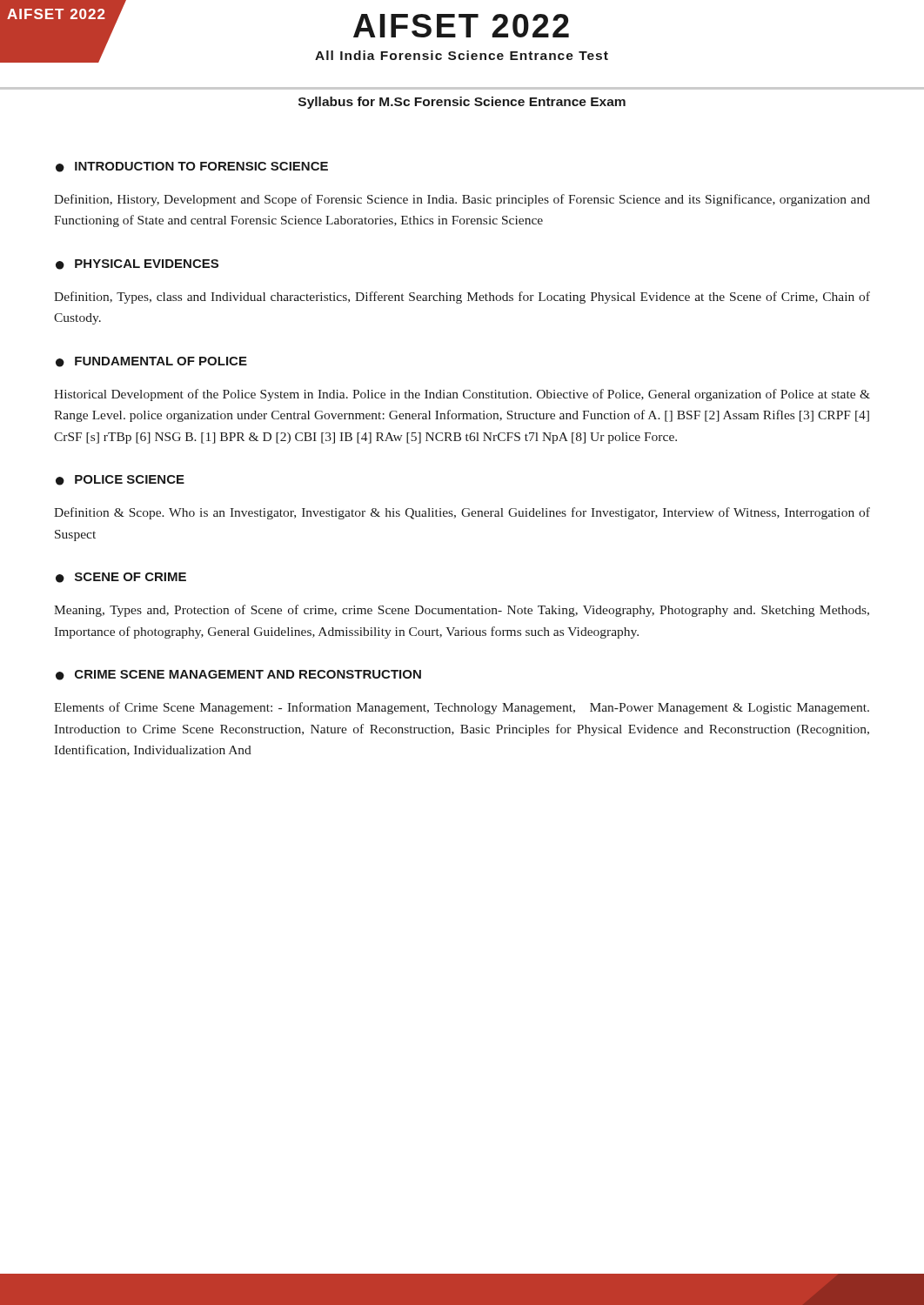This screenshot has width=924, height=1305.
Task: Point to the block beginning "Definition, Types, class"
Action: tap(462, 307)
